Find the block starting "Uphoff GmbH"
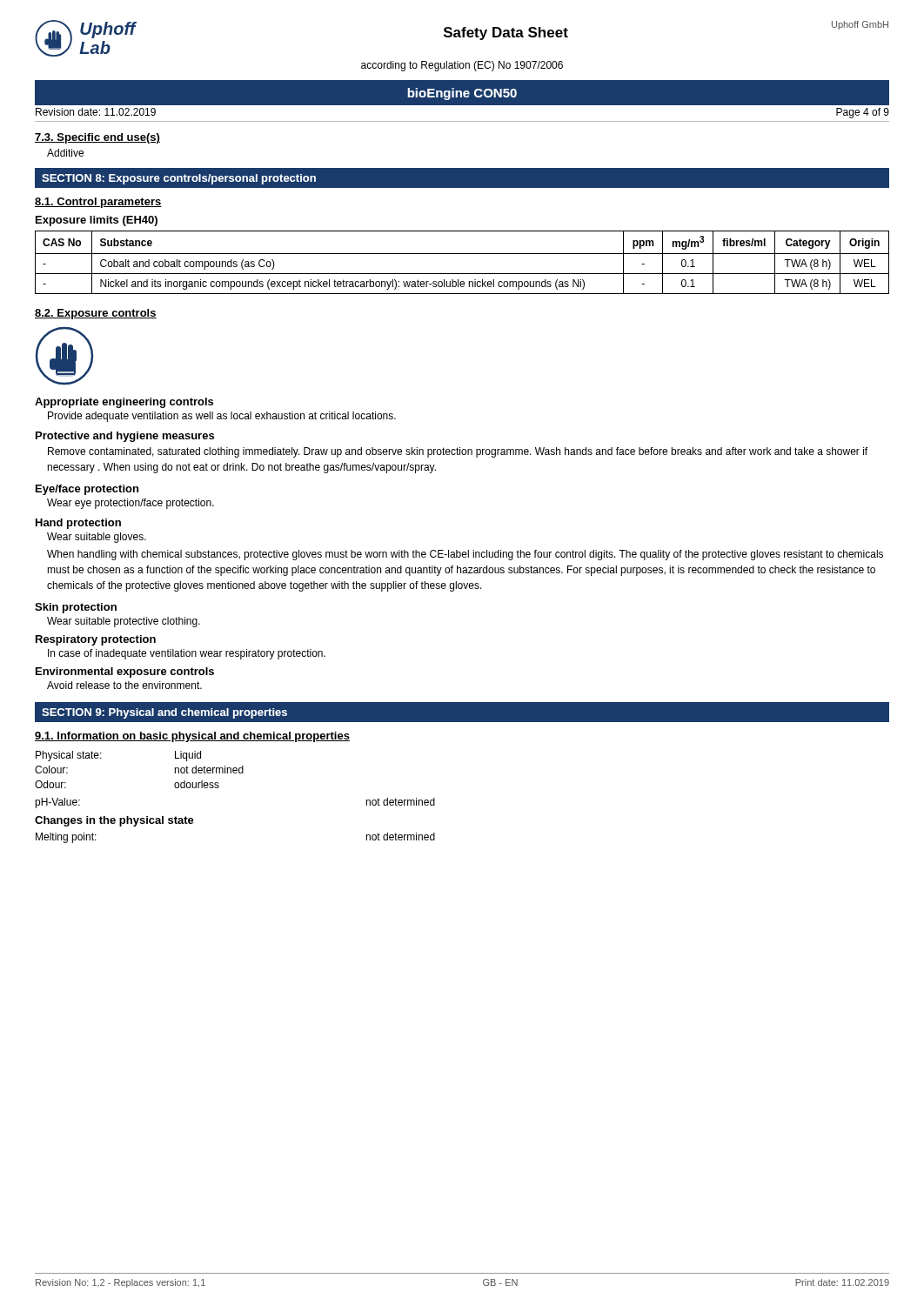 pos(860,24)
